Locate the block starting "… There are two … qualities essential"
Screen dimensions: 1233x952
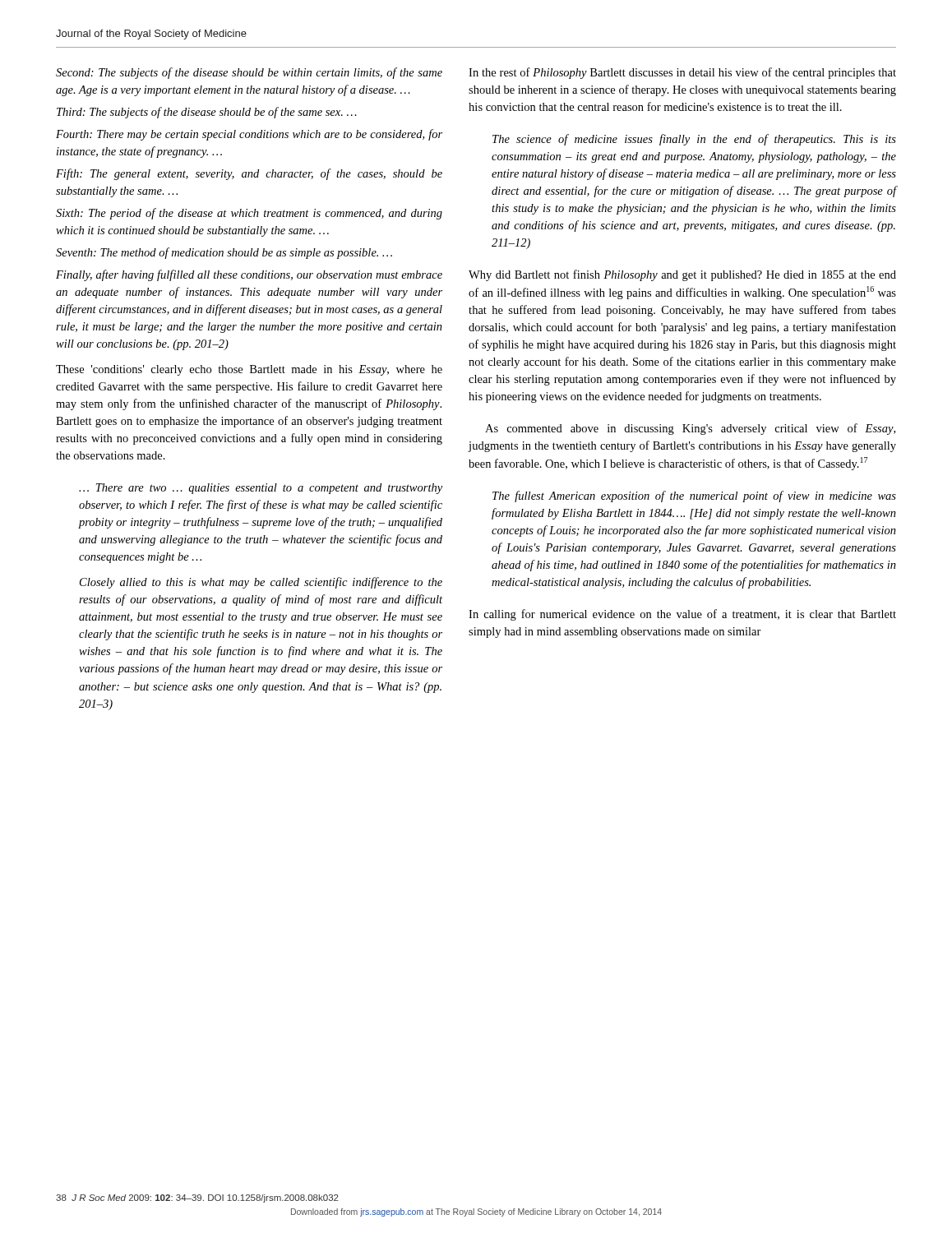click(261, 596)
